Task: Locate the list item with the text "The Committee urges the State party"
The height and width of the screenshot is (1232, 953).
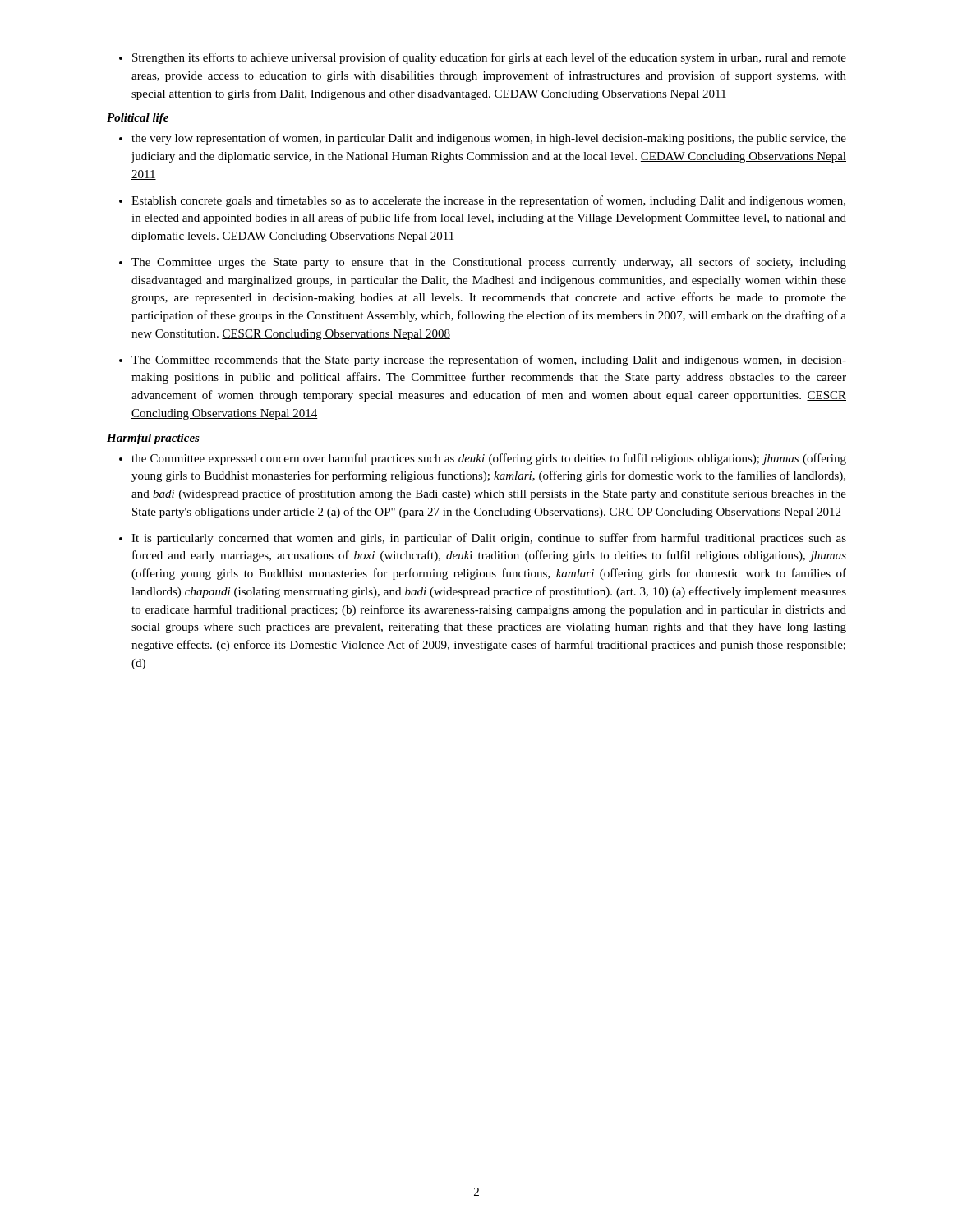Action: tap(489, 298)
